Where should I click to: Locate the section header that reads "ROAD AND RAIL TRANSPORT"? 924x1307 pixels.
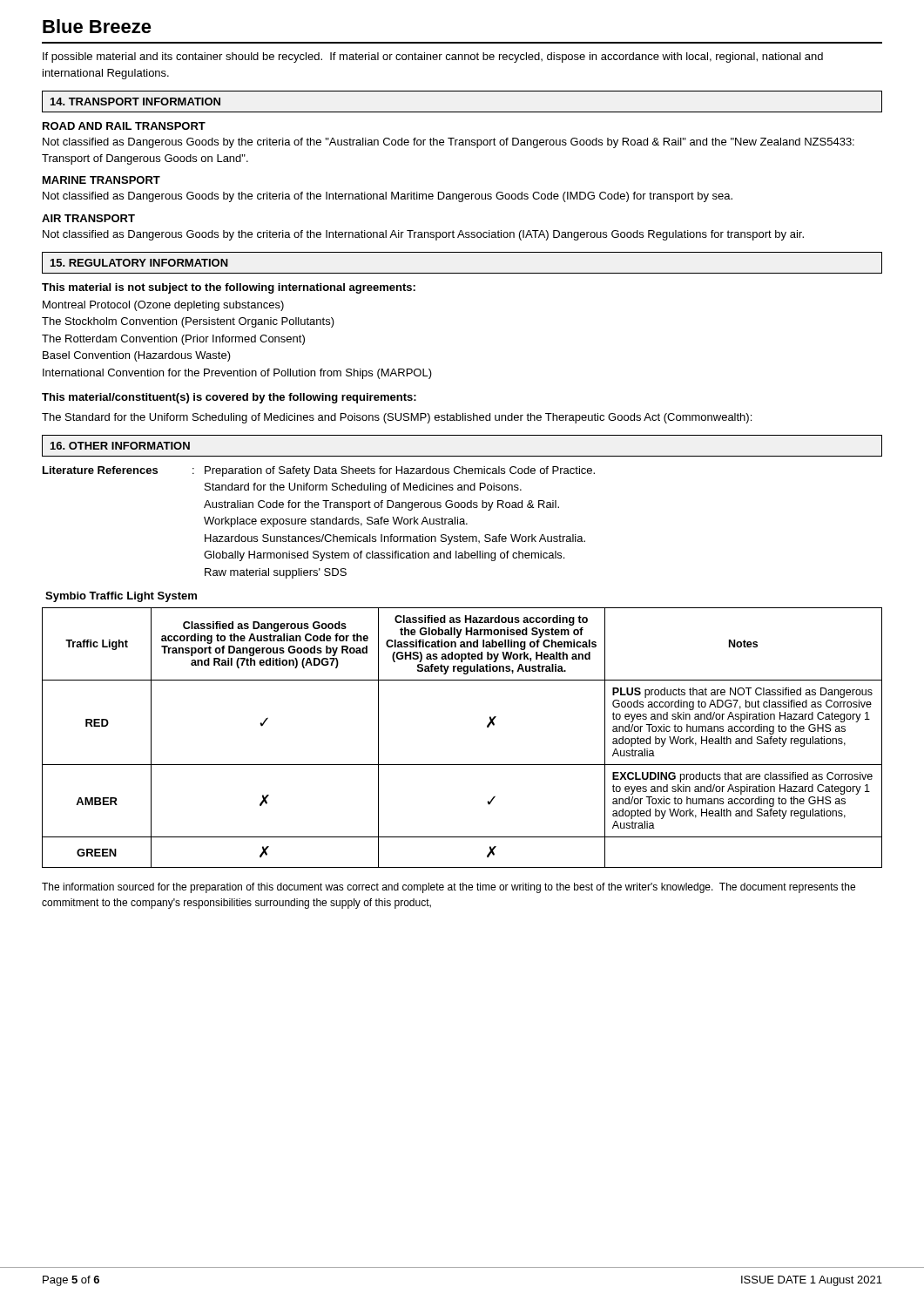point(124,126)
